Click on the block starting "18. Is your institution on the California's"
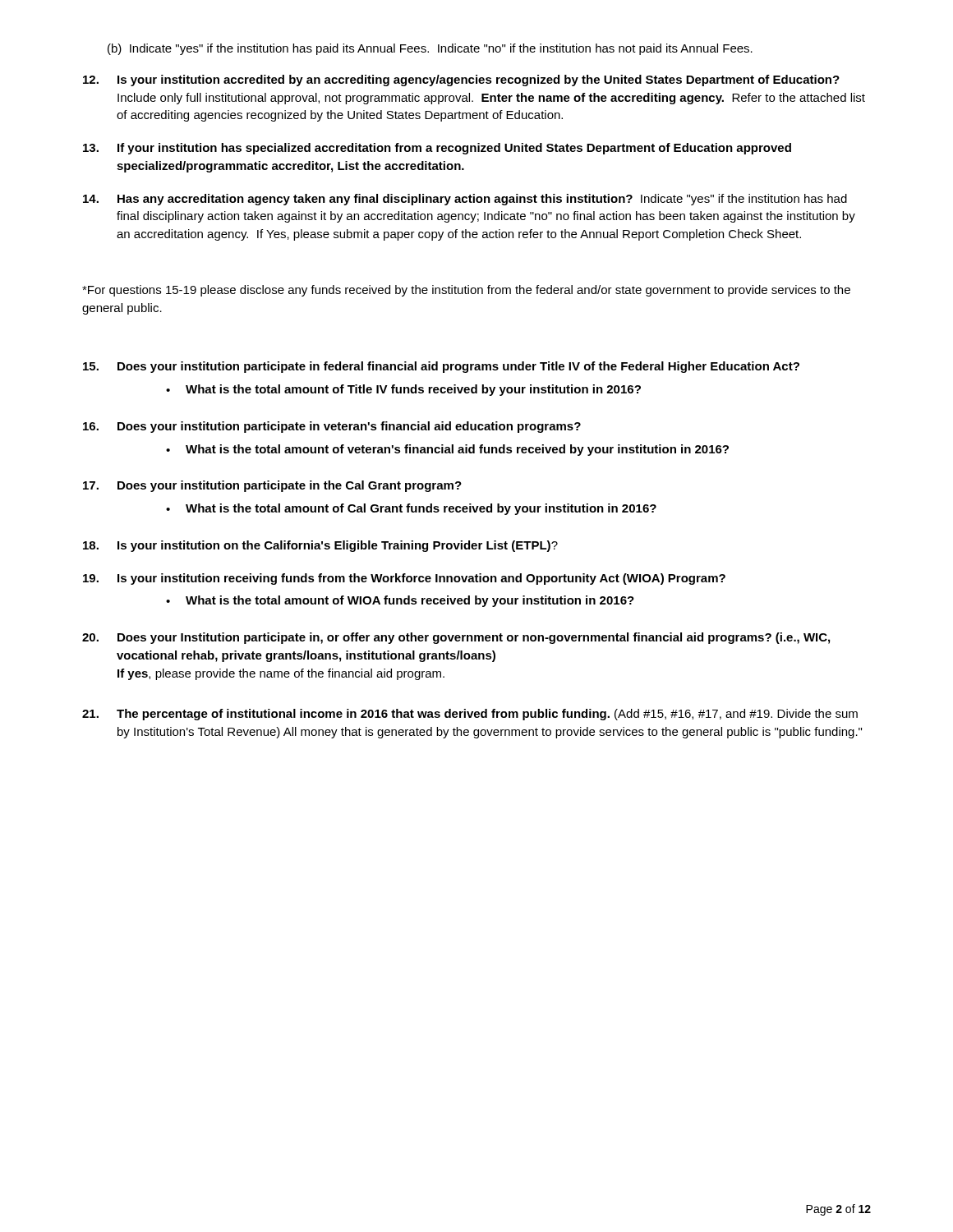 click(476, 545)
